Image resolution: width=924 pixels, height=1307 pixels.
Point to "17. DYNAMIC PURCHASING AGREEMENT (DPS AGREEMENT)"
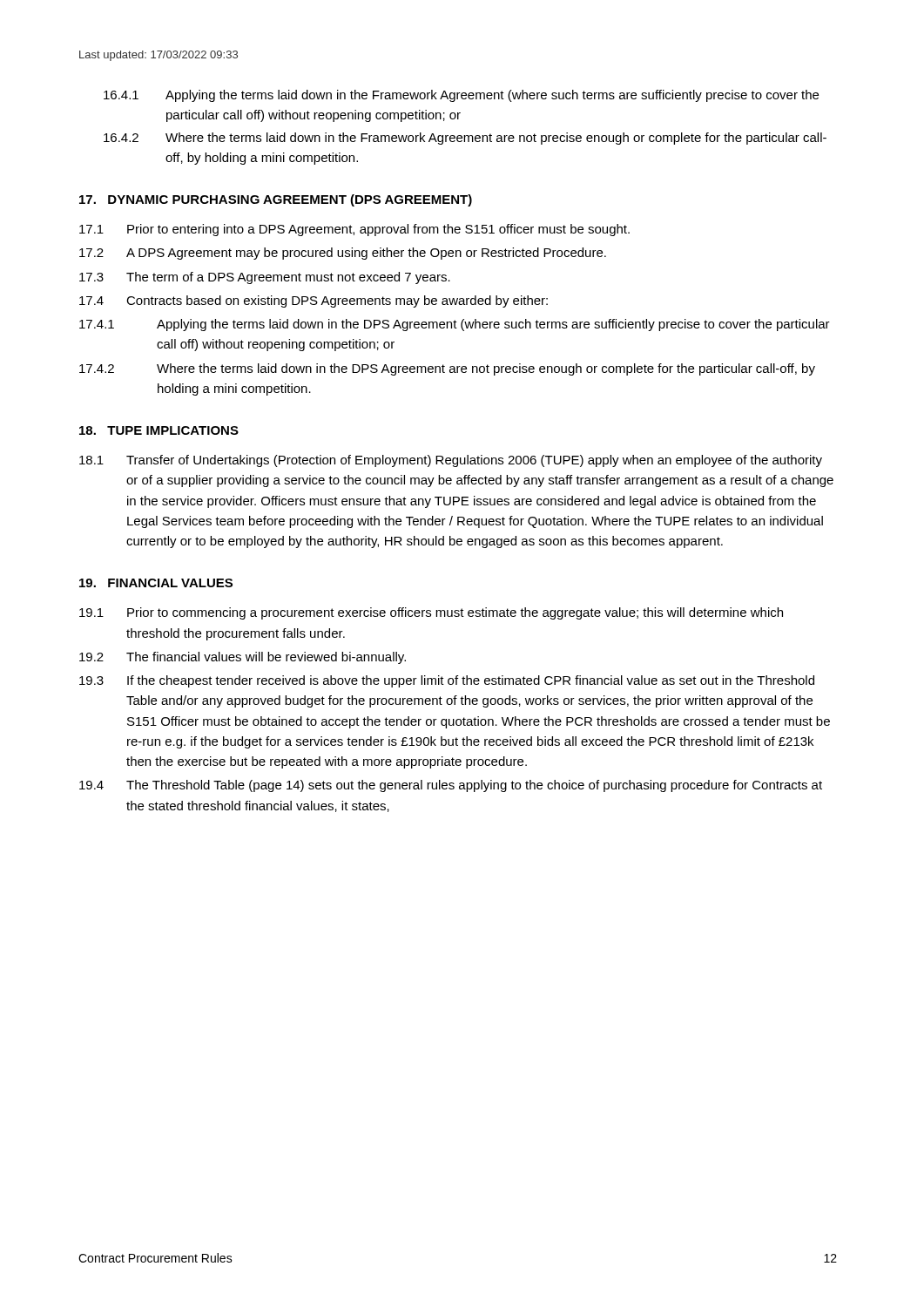[275, 199]
